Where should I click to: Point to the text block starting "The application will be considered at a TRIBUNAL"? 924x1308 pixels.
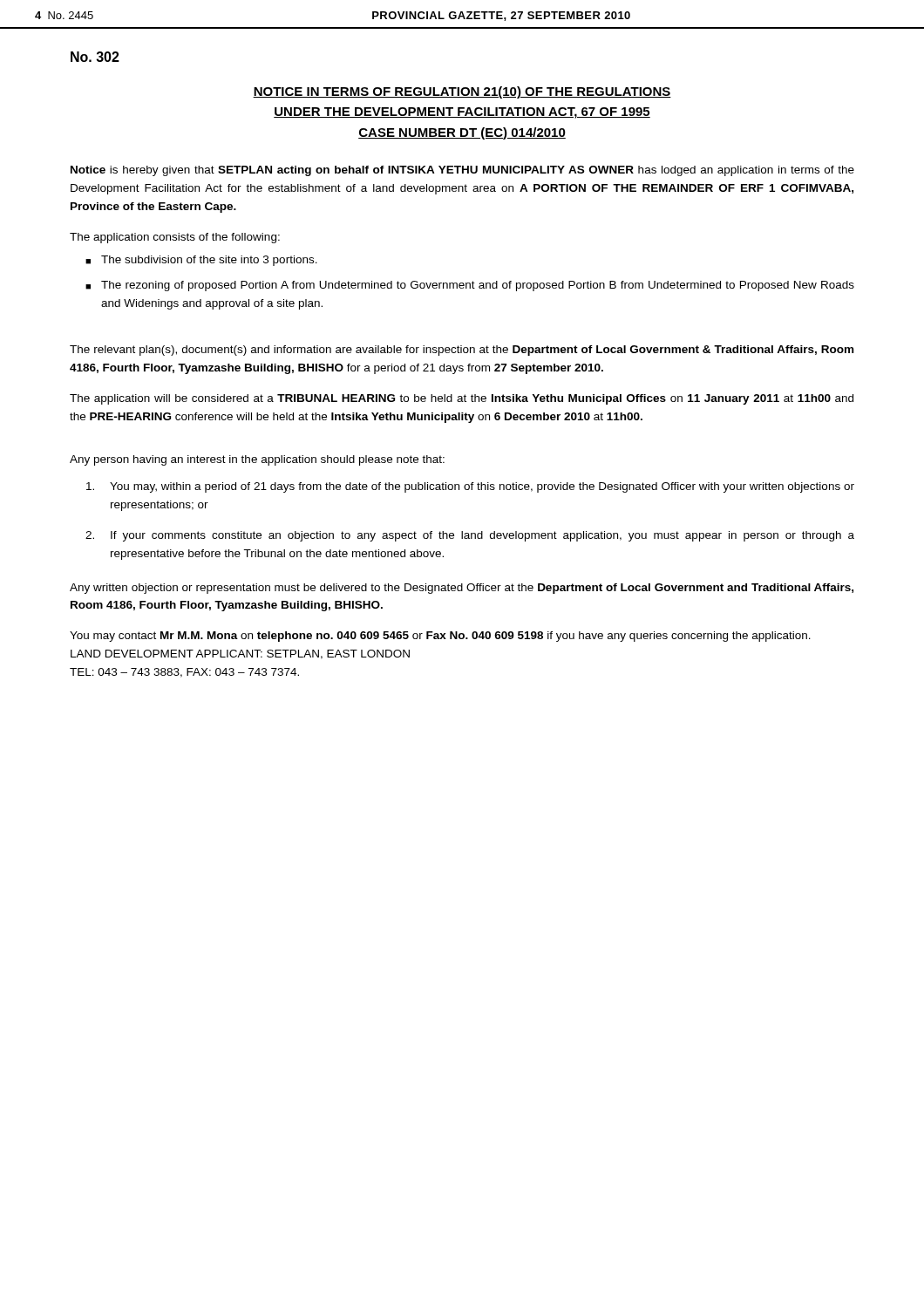coord(462,407)
